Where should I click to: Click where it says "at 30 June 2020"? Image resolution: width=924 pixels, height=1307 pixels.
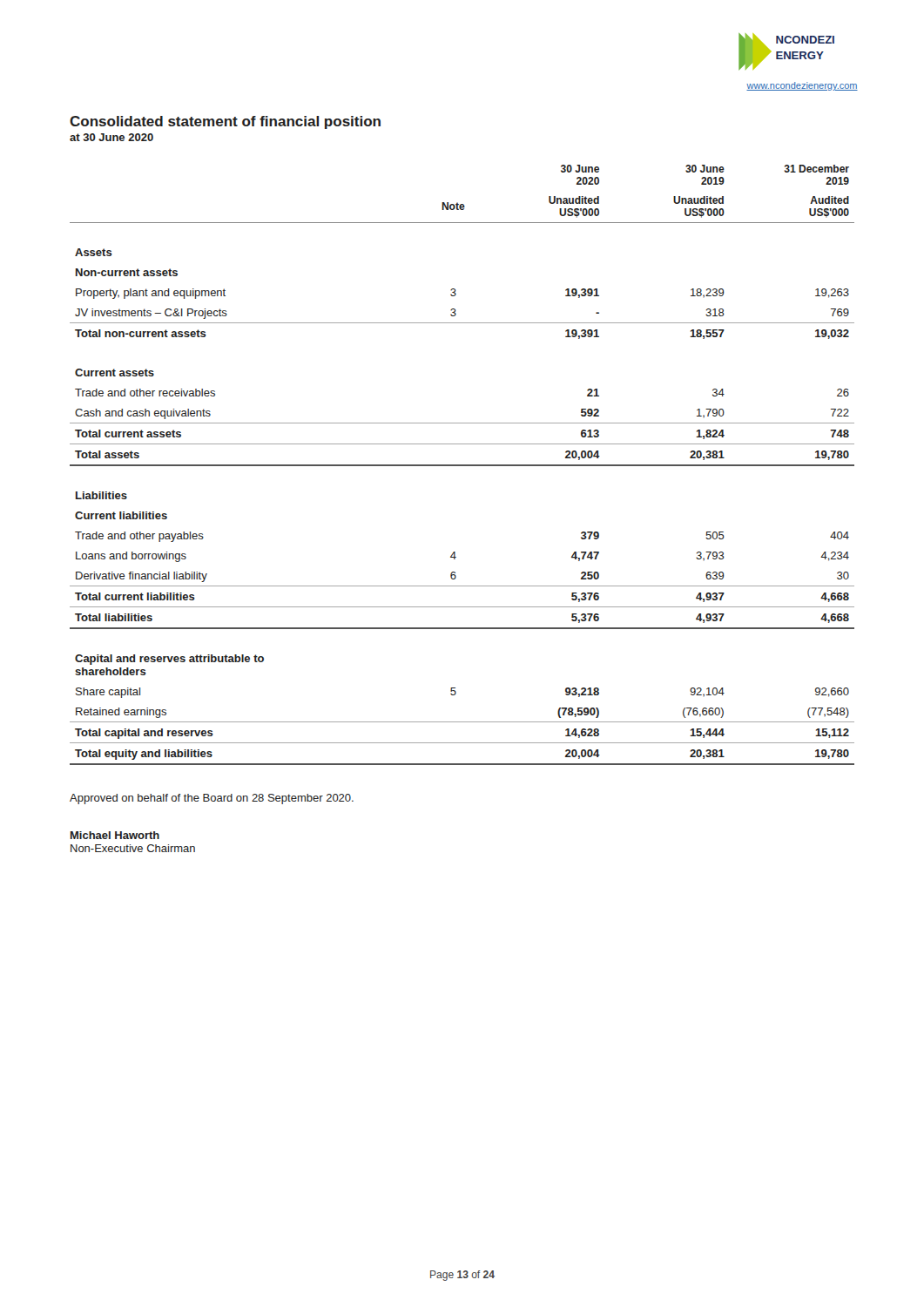click(112, 137)
